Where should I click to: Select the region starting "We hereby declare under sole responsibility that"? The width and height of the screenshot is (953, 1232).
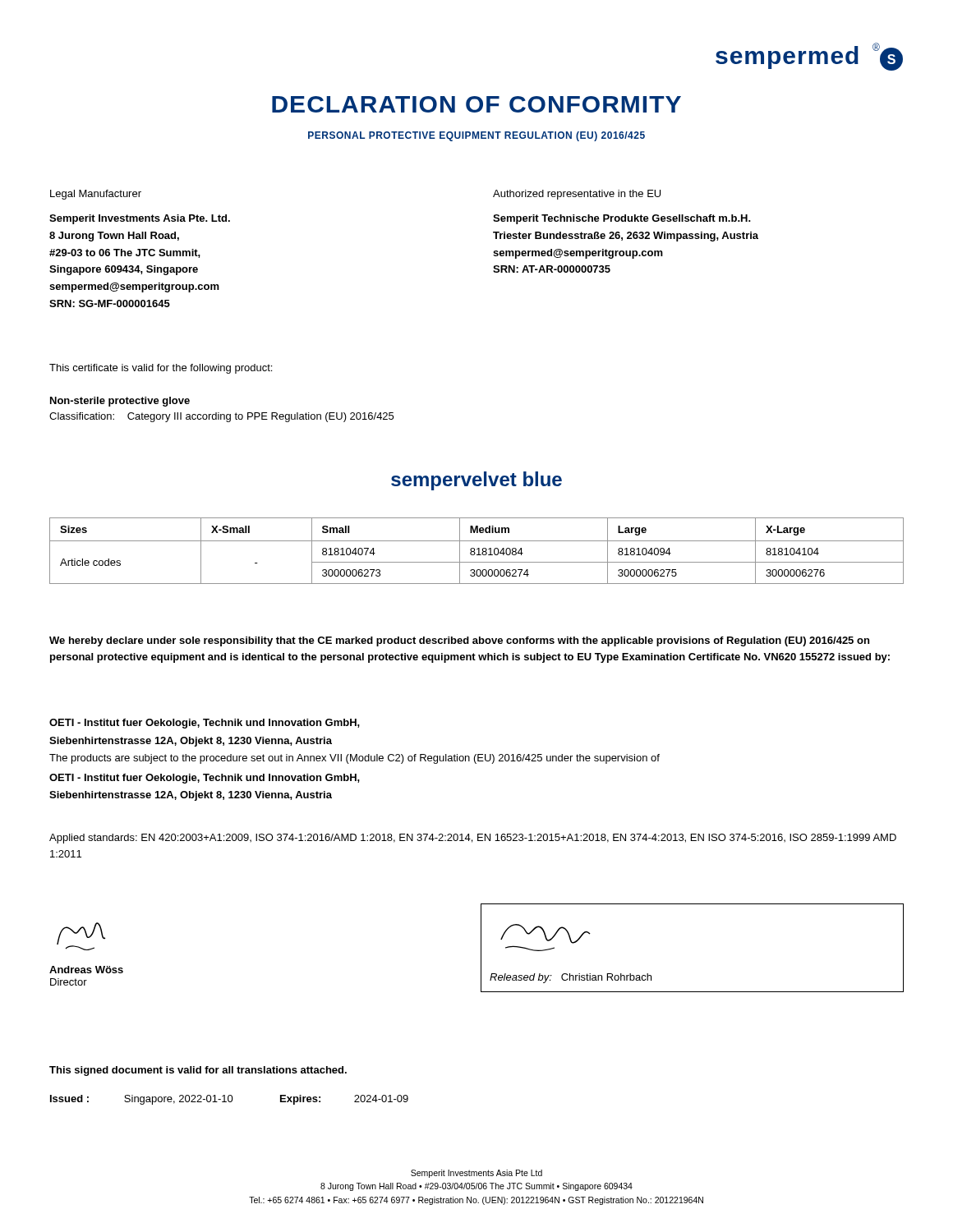tap(470, 649)
